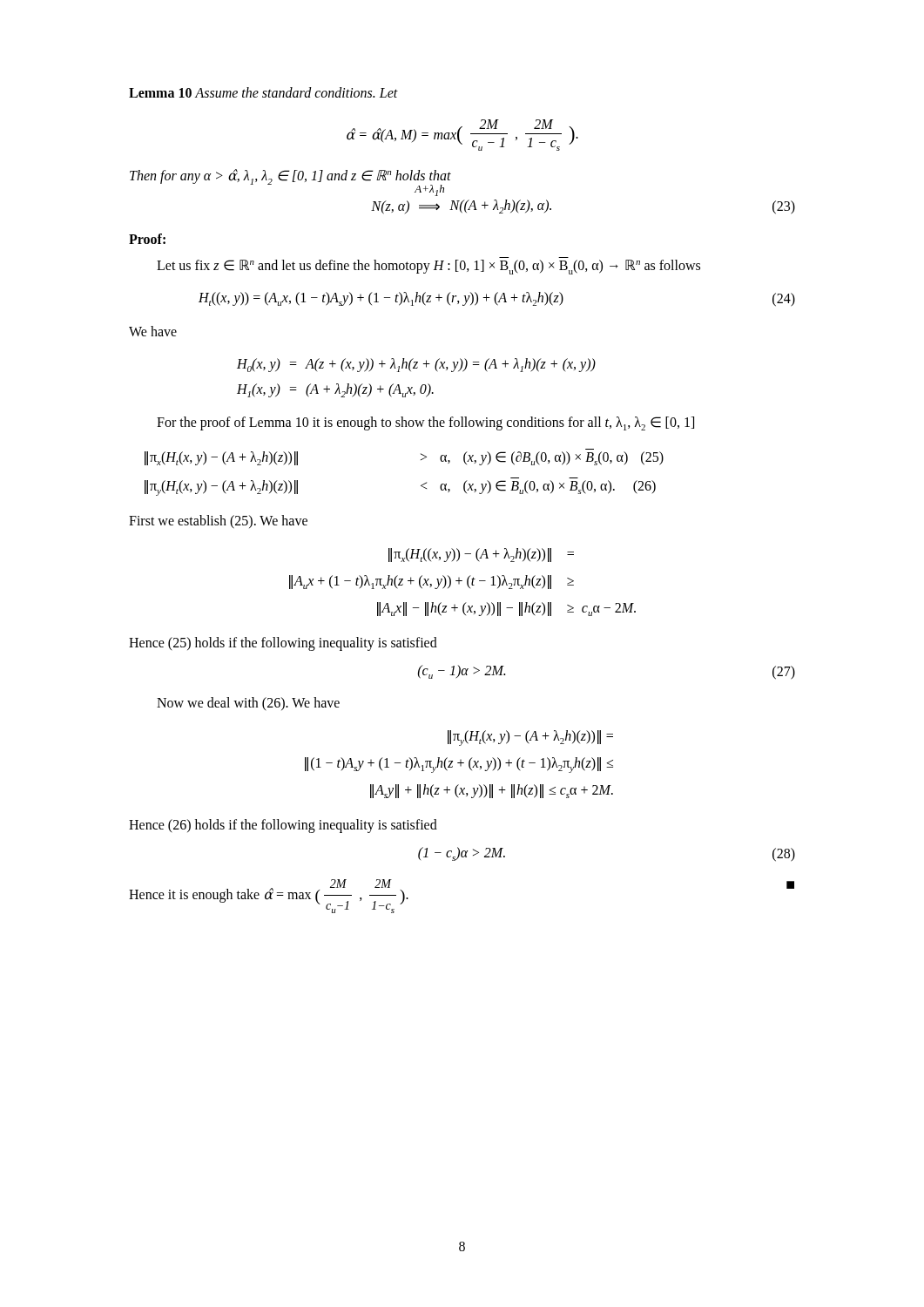Navigate to the passage starting "‖πy(Ht(x, y) − (A"
Screen dimensions: 1307x924
coord(462,763)
